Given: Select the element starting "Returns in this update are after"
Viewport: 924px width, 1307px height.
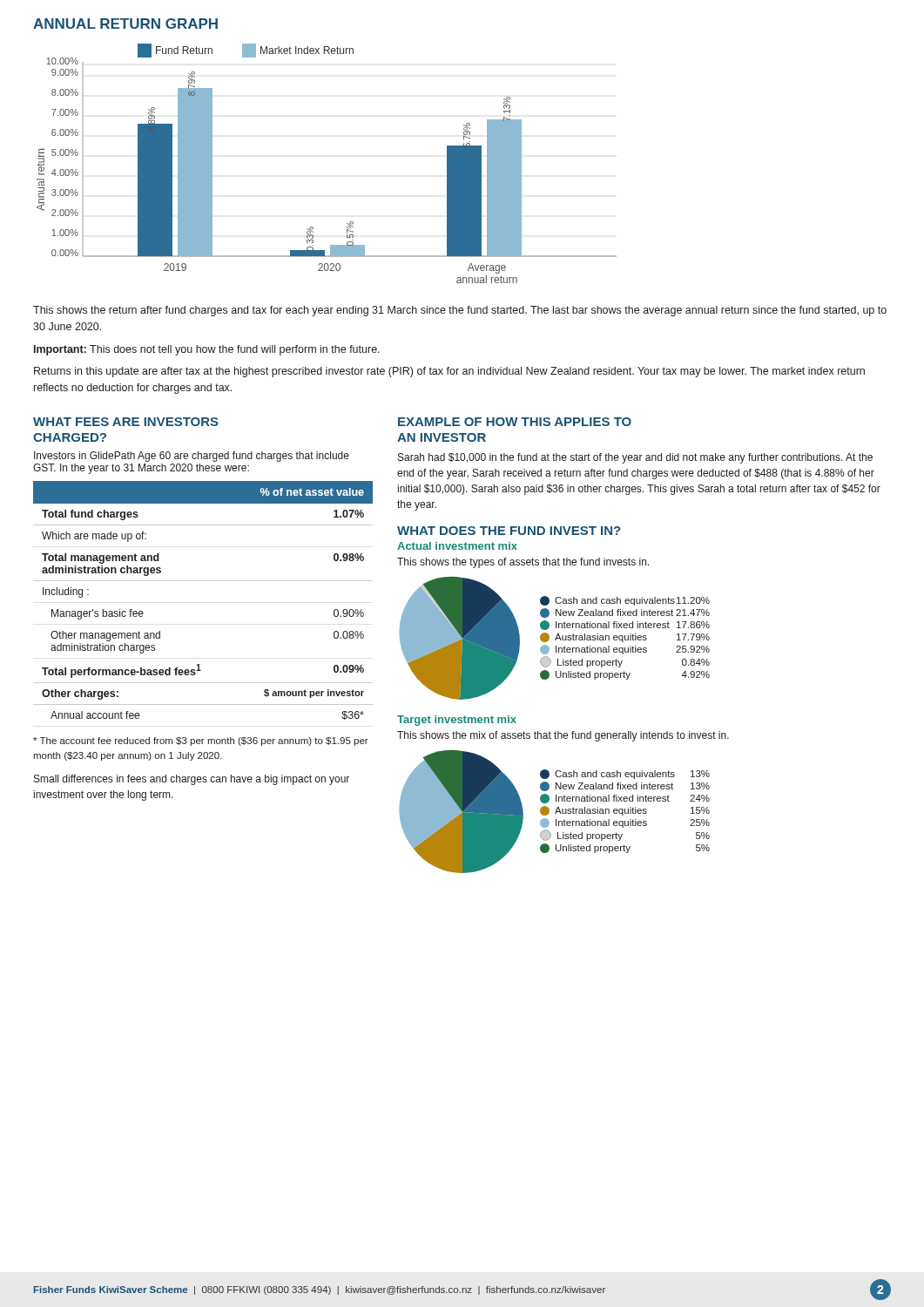Looking at the screenshot, I should [x=449, y=380].
